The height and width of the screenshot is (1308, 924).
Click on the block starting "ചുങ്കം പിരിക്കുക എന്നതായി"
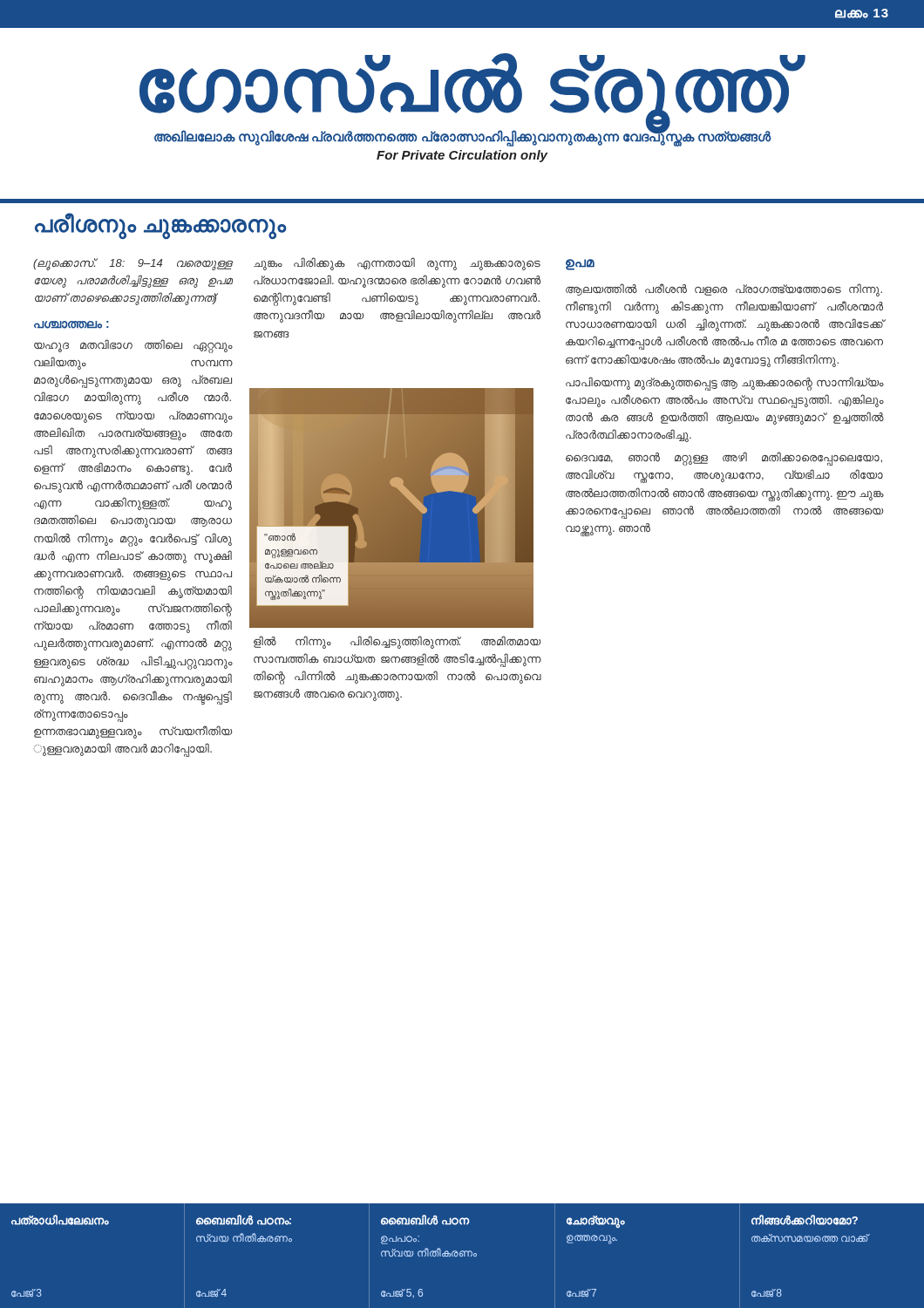(397, 299)
